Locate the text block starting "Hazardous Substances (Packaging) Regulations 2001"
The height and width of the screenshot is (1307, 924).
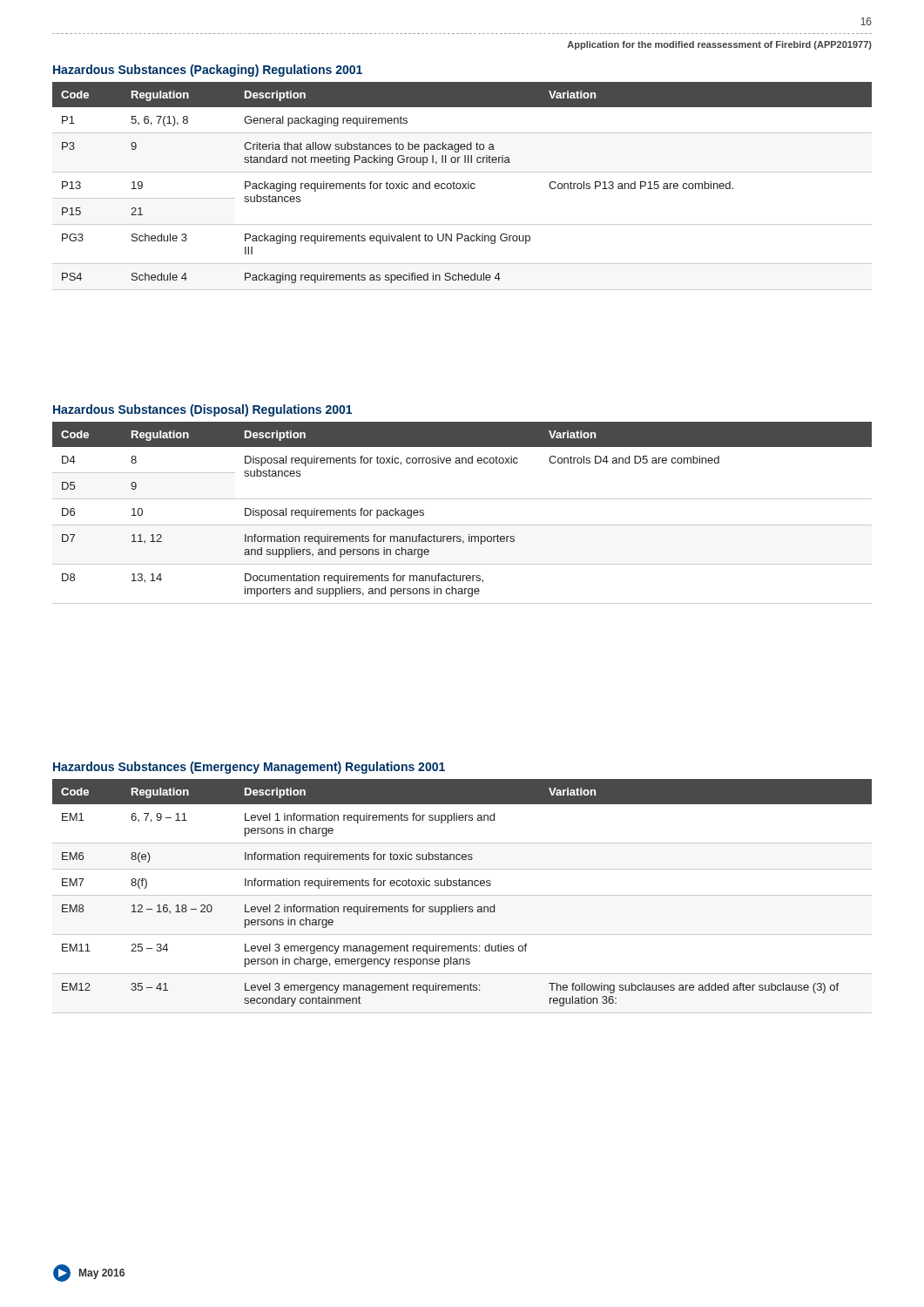coord(207,70)
